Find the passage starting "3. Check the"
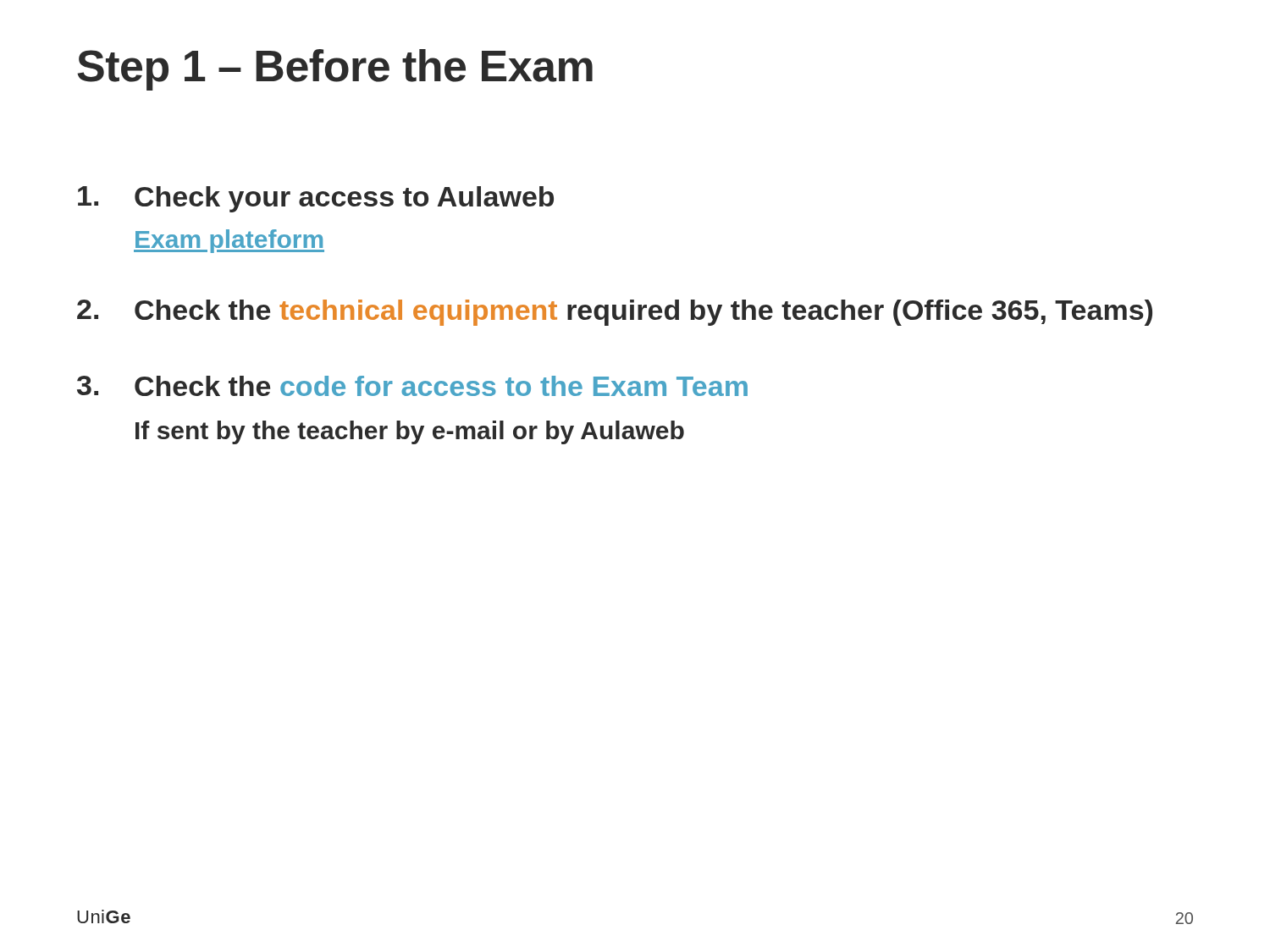Image resolution: width=1270 pixels, height=952 pixels. click(x=635, y=406)
